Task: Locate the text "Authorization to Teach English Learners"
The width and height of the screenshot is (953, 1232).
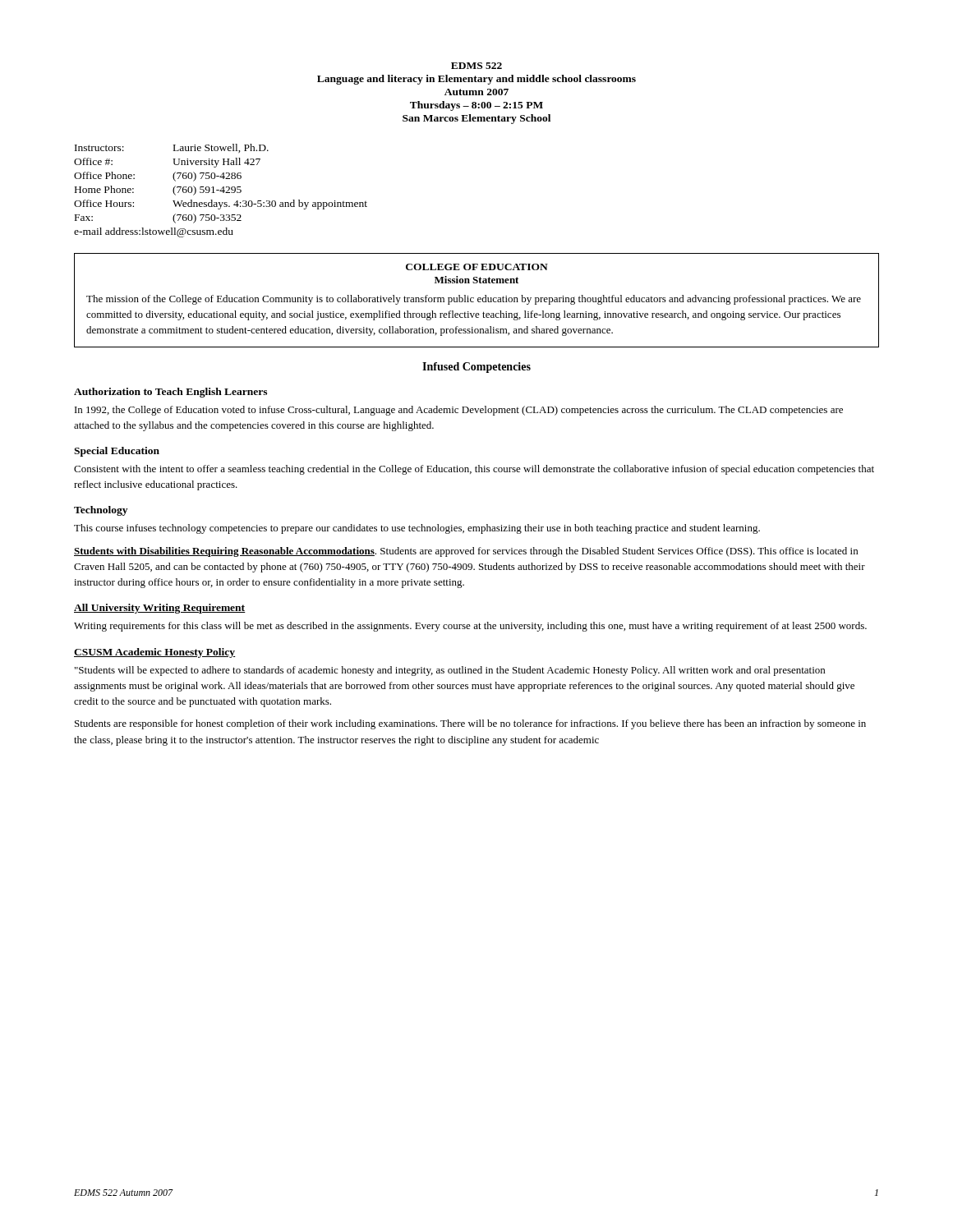Action: tap(171, 391)
